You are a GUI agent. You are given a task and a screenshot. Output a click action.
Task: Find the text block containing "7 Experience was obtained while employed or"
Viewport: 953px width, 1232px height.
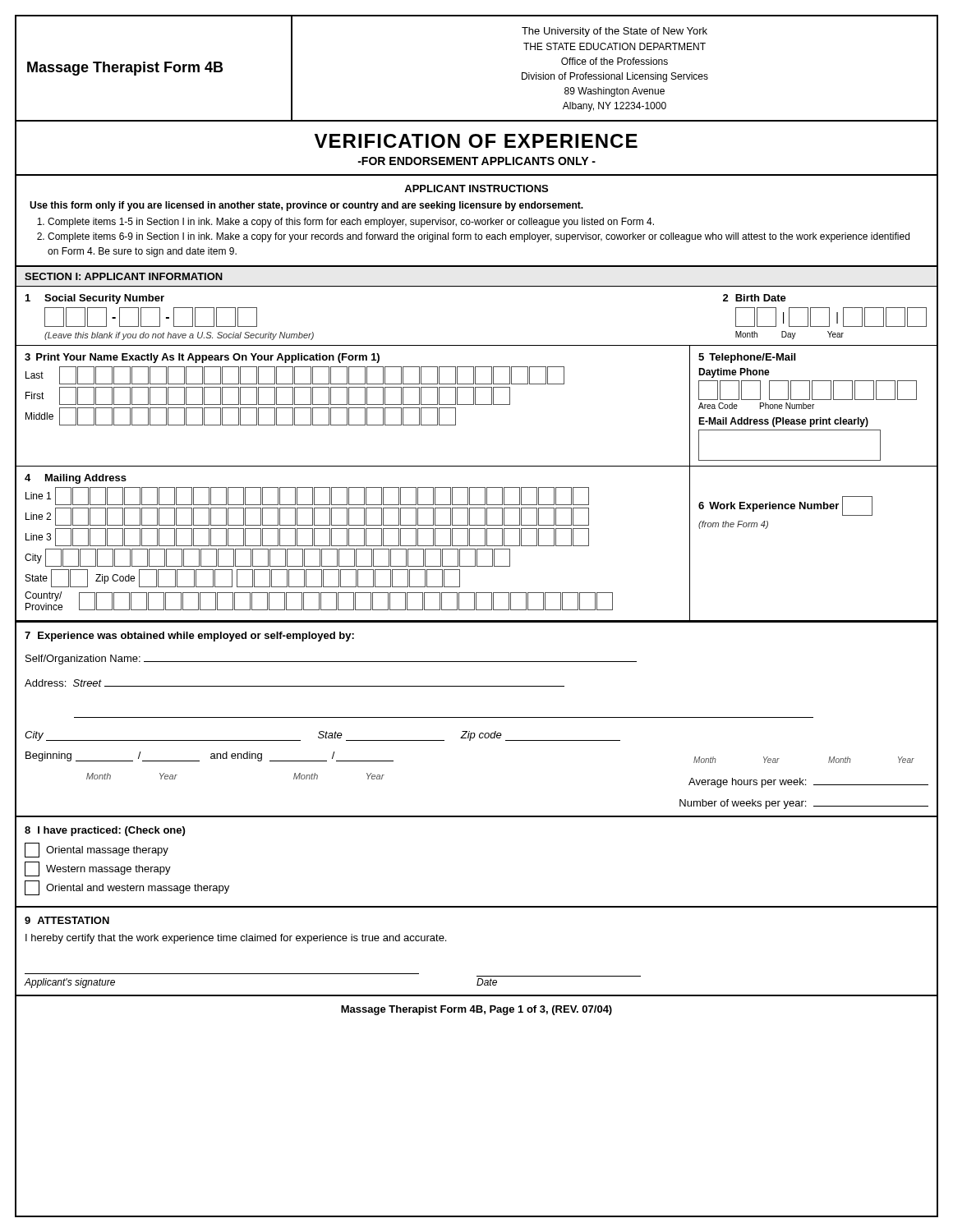476,719
